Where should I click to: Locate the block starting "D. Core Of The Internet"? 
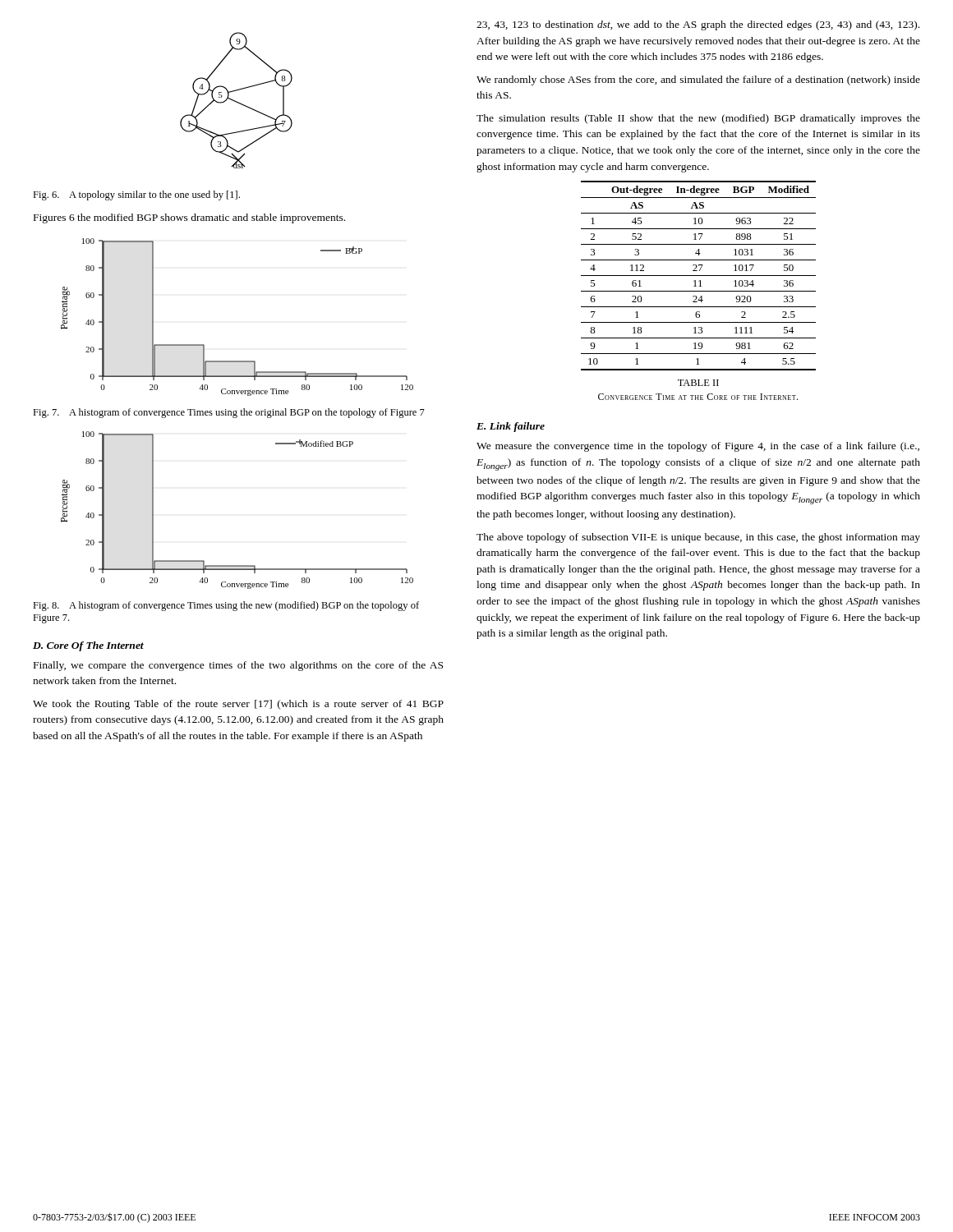coord(88,645)
